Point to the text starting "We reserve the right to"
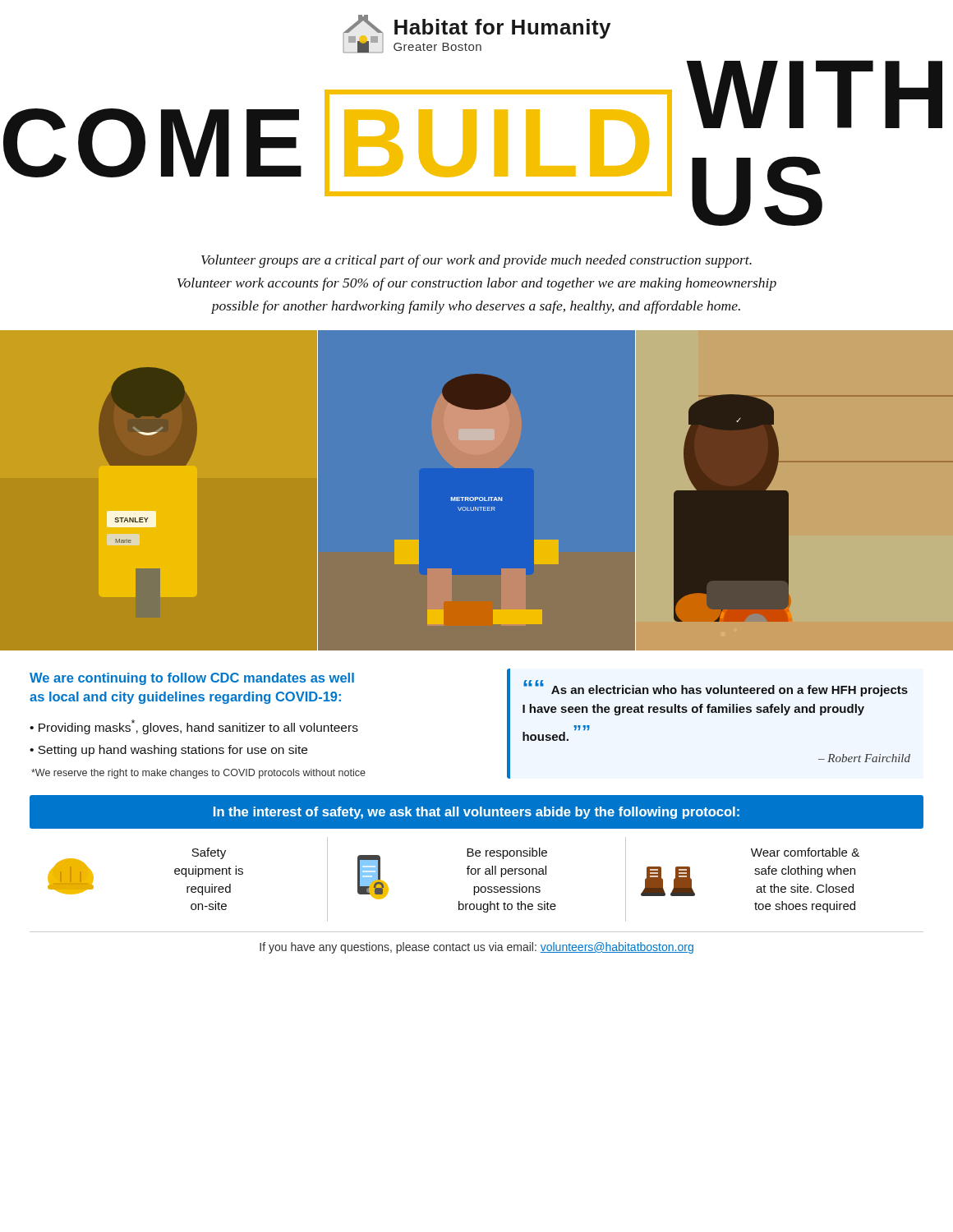 (x=198, y=773)
